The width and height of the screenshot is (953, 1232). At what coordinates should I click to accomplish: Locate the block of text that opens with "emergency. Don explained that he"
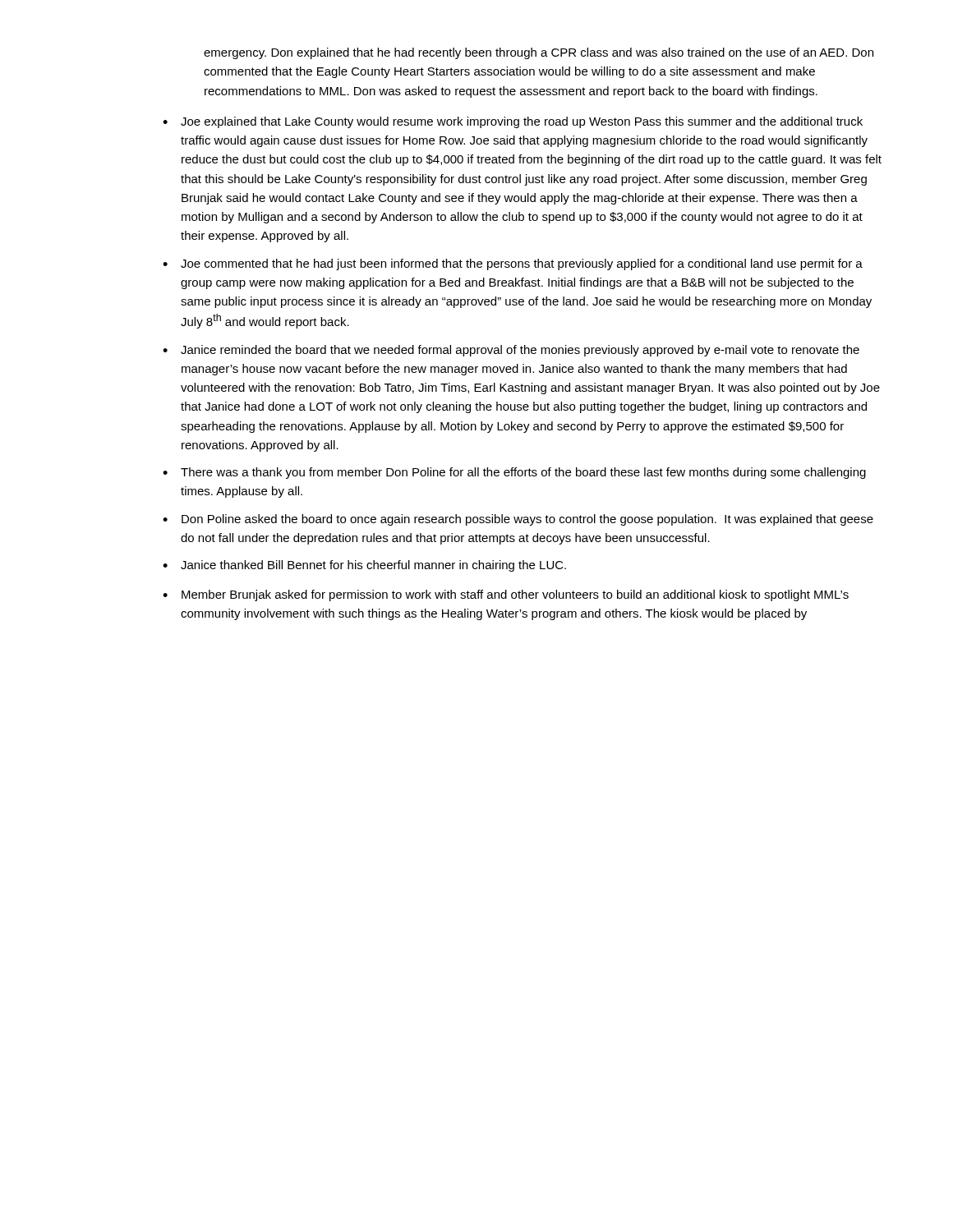(x=539, y=71)
